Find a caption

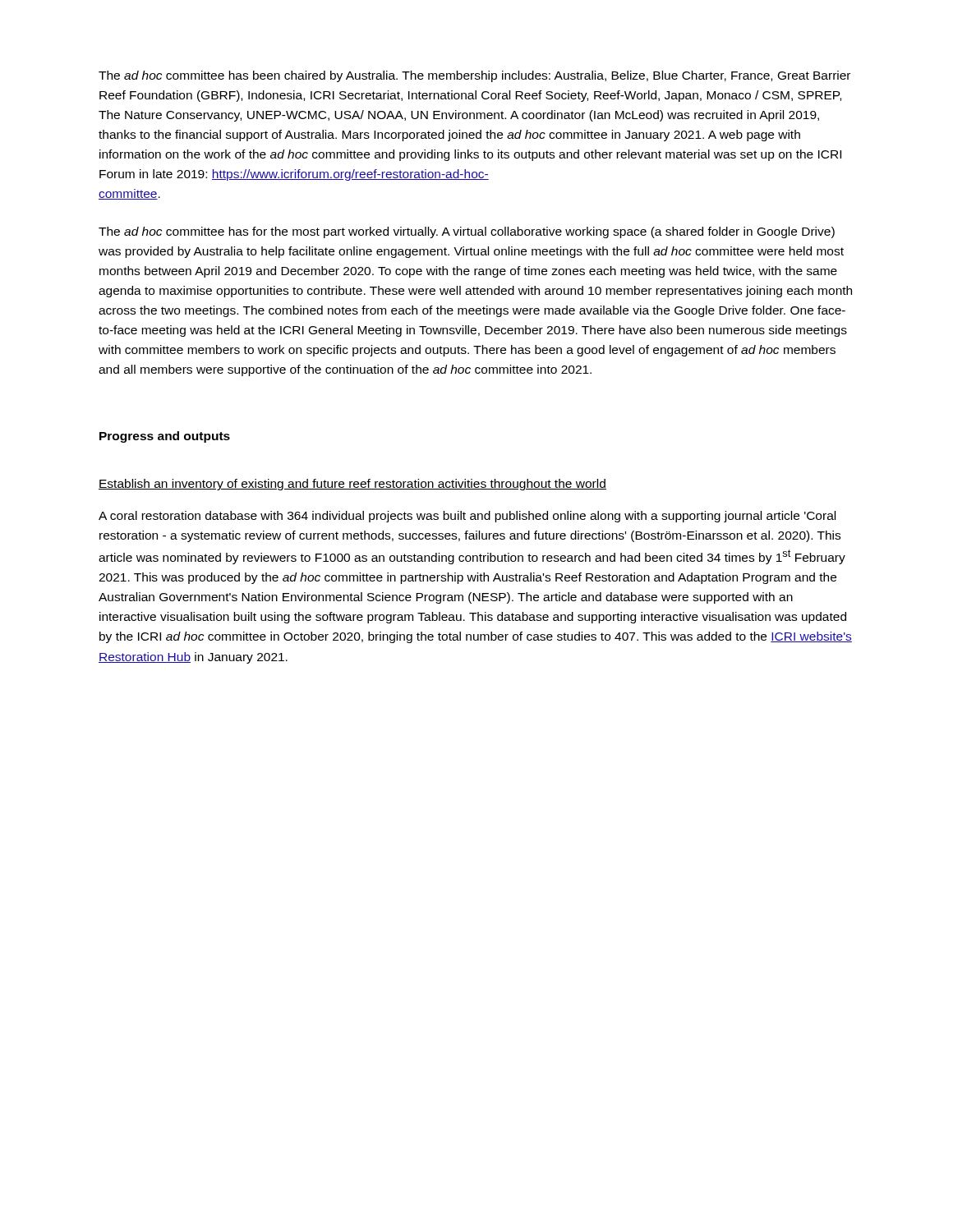tap(352, 484)
